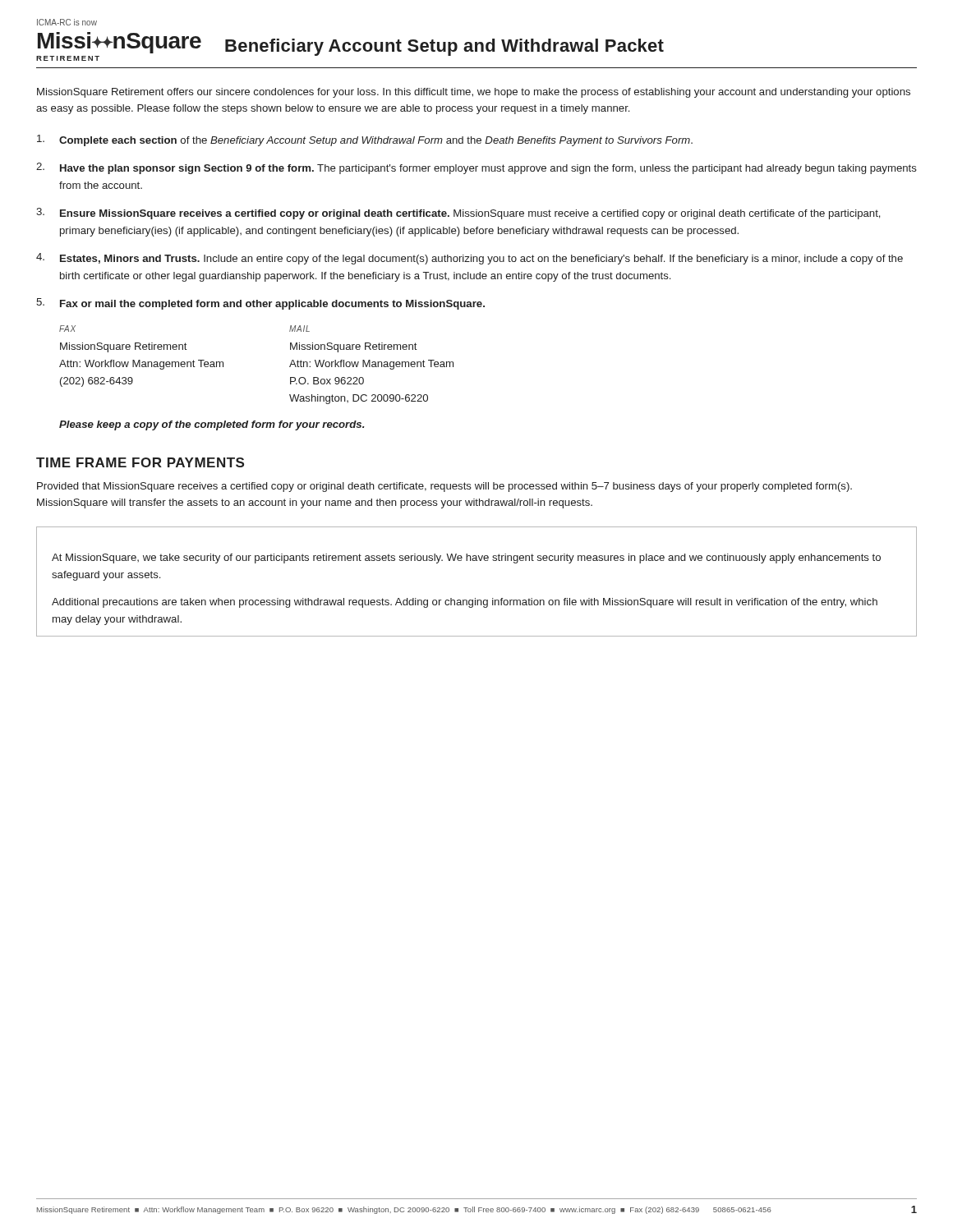Navigate to the text starting "TIME FRAME FOR PAYMENTS"

pos(141,463)
